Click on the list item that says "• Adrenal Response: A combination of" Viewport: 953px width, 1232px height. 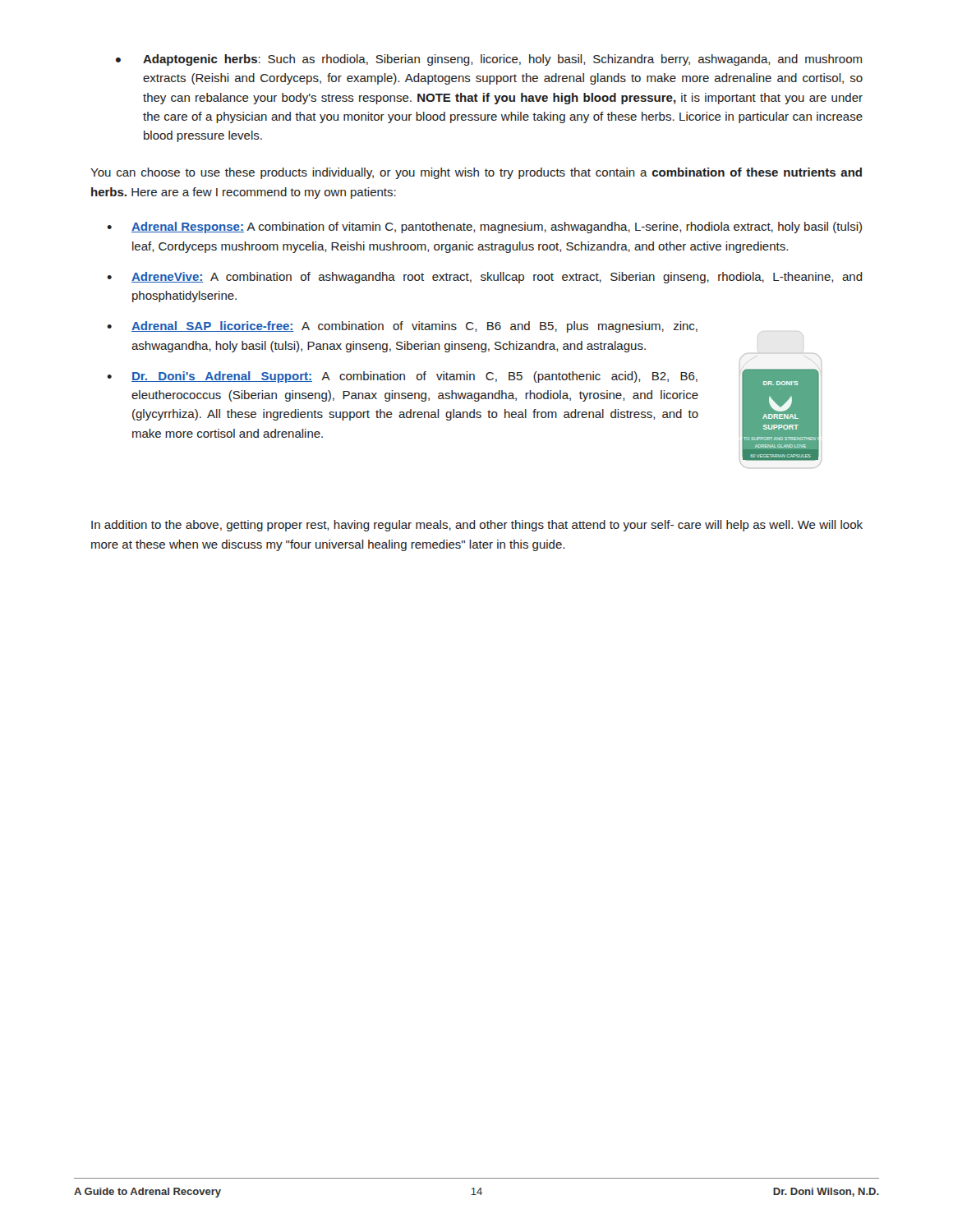(x=485, y=236)
